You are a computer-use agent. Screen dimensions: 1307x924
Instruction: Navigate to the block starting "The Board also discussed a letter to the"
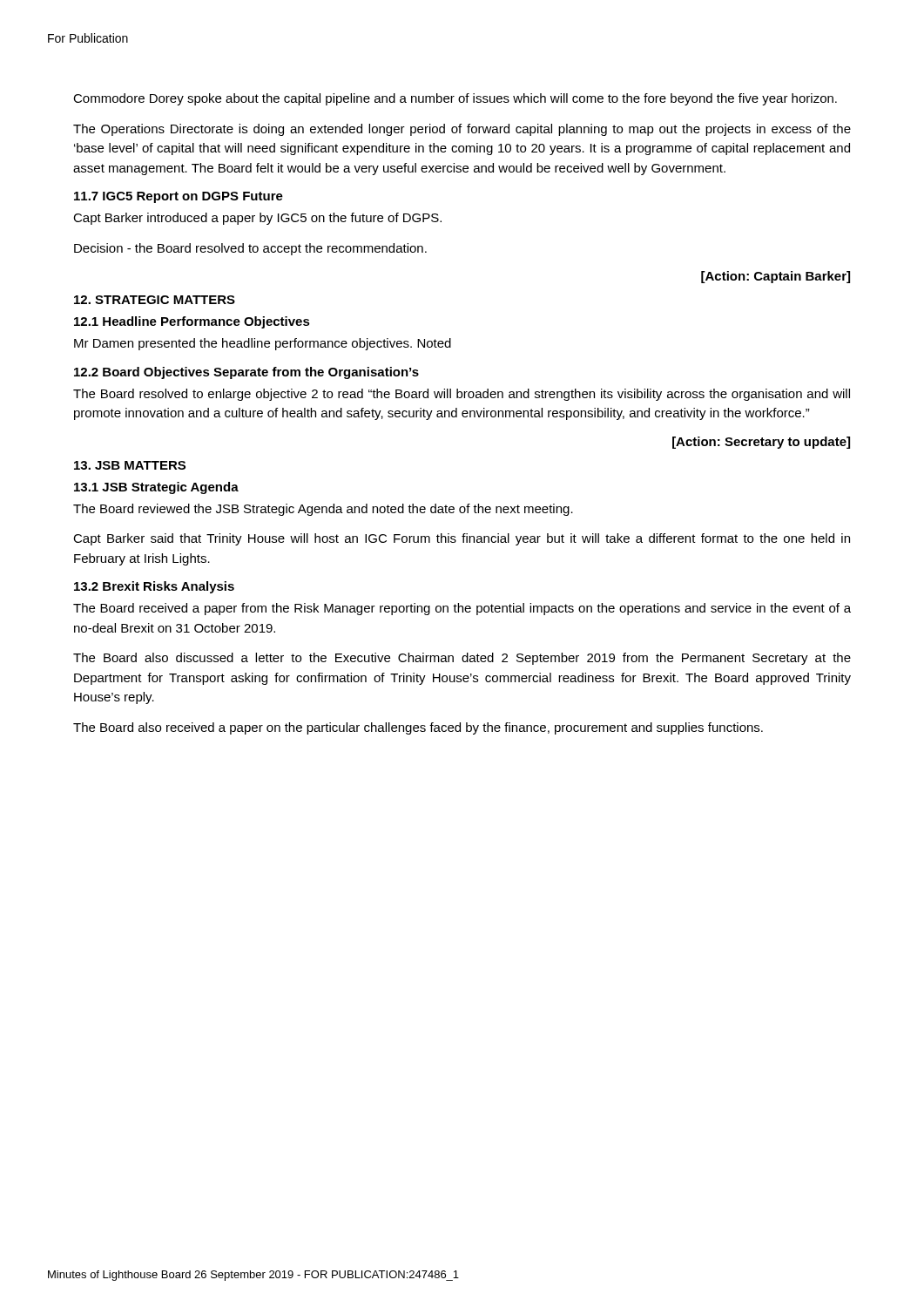[462, 677]
